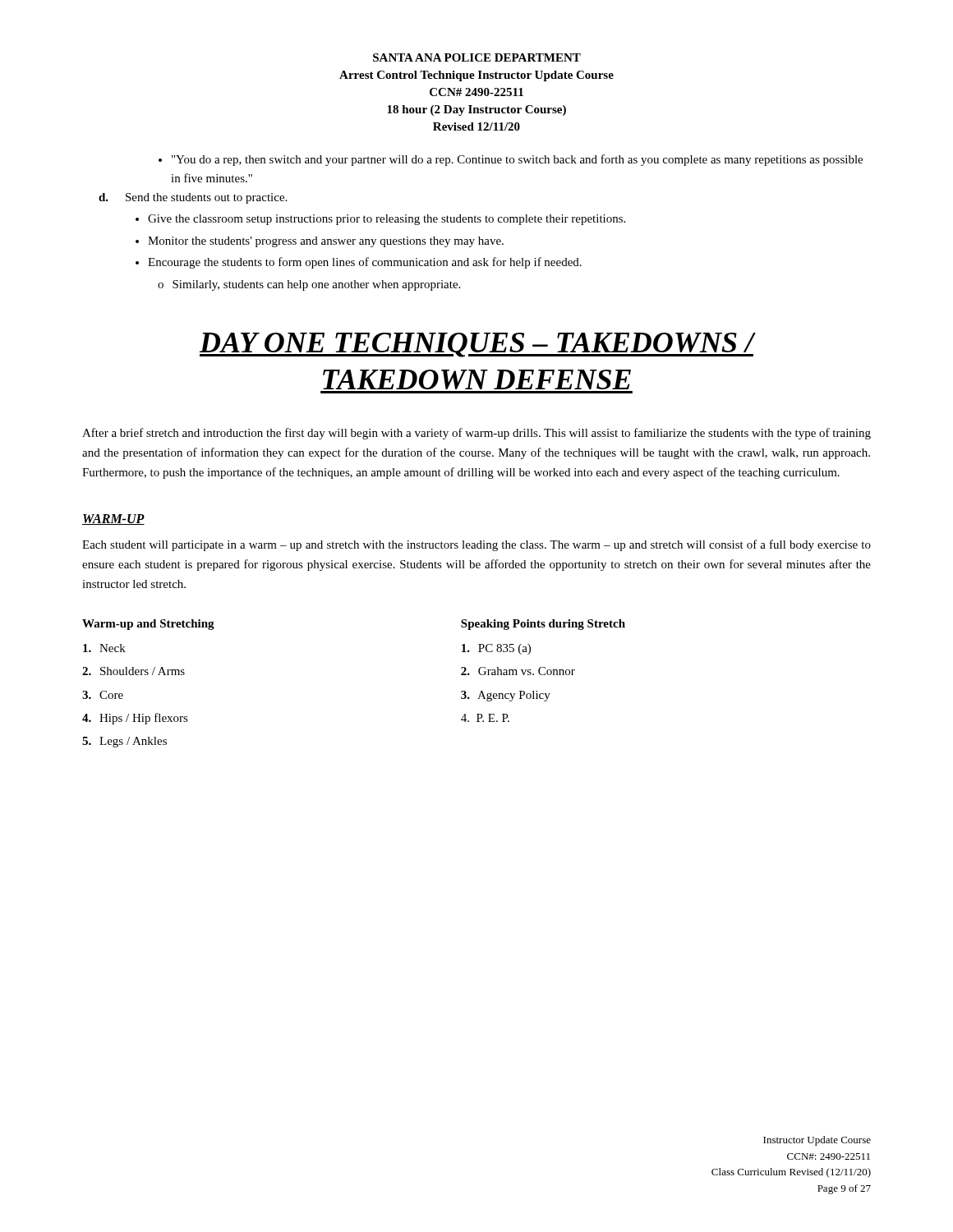Viewport: 953px width, 1232px height.
Task: Click on the text block starting "Give the classroom setup instructions prior to releasing"
Action: pyautogui.click(x=498, y=219)
